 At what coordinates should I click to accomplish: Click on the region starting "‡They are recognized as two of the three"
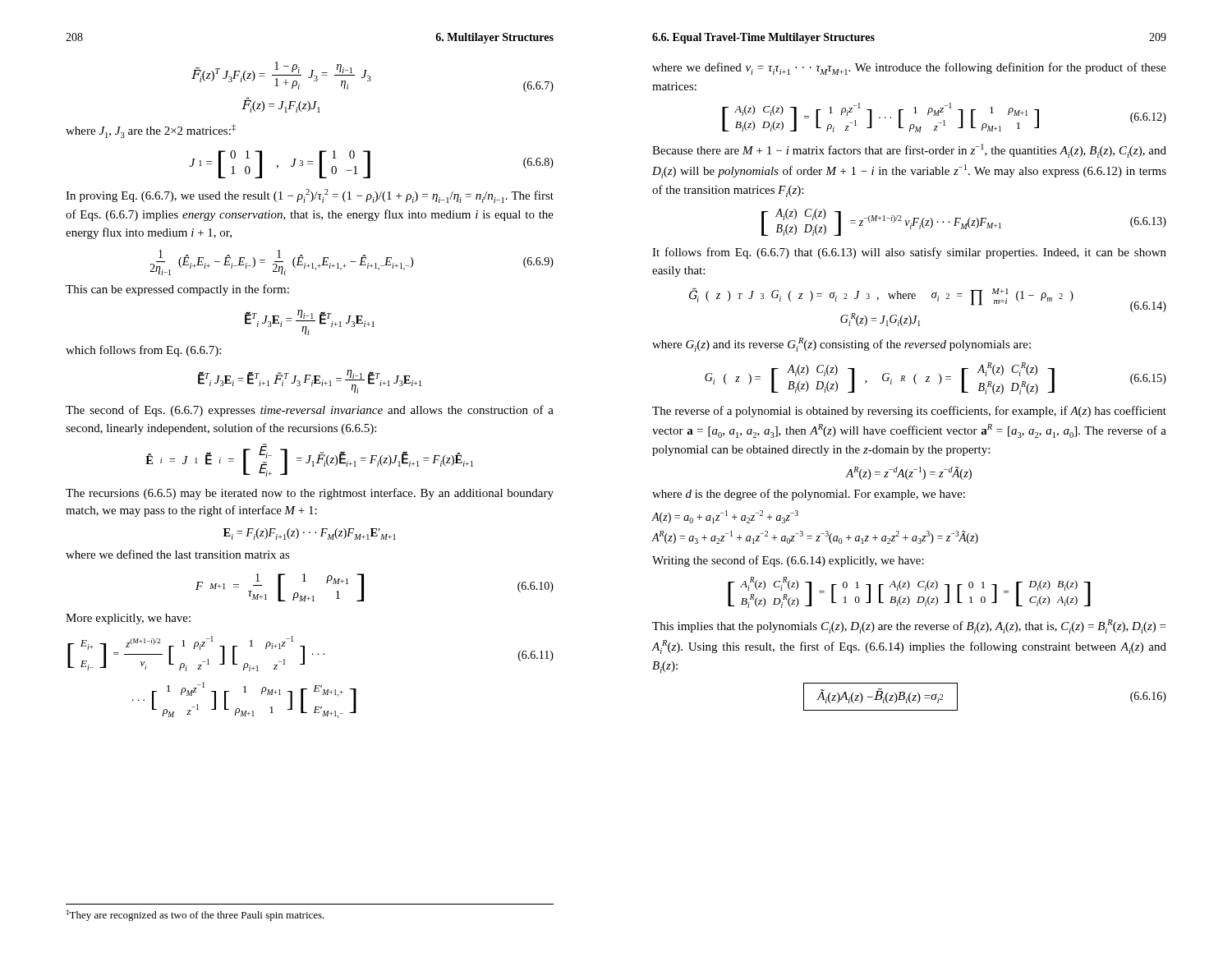pyautogui.click(x=310, y=912)
